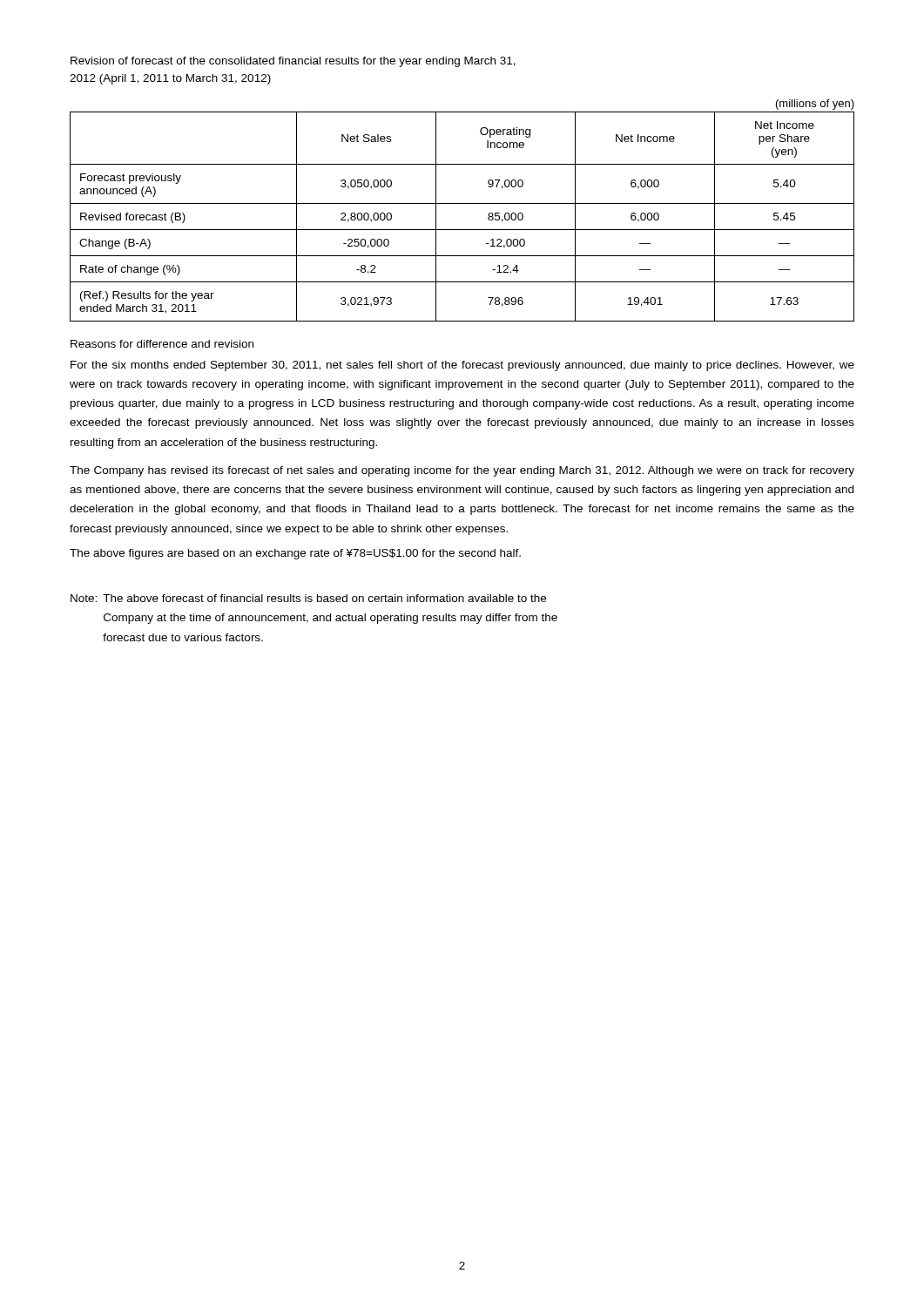Click on the text block starting "The above figures"
This screenshot has height=1307, width=924.
296,553
